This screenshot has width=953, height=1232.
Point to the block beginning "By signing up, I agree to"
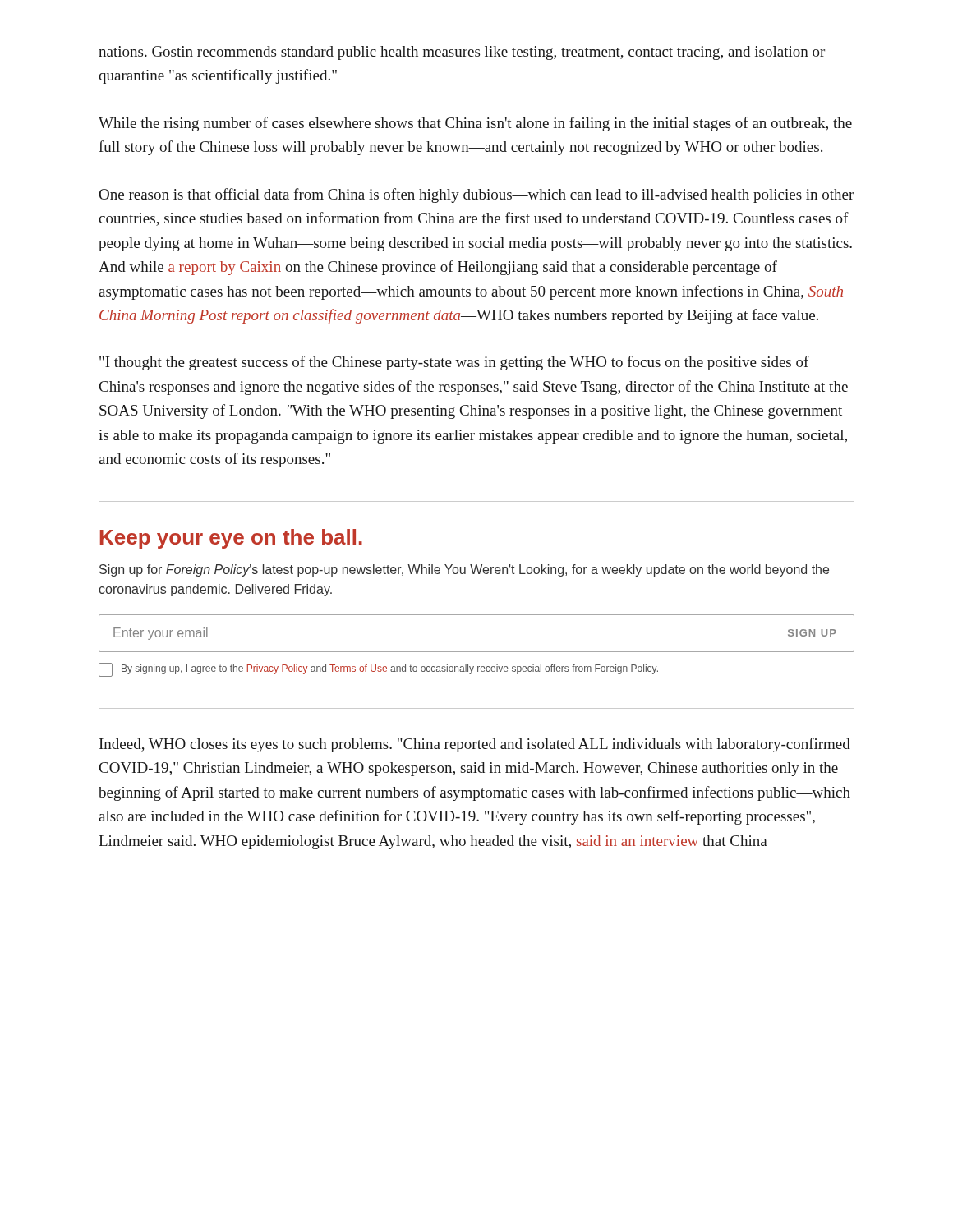[379, 669]
